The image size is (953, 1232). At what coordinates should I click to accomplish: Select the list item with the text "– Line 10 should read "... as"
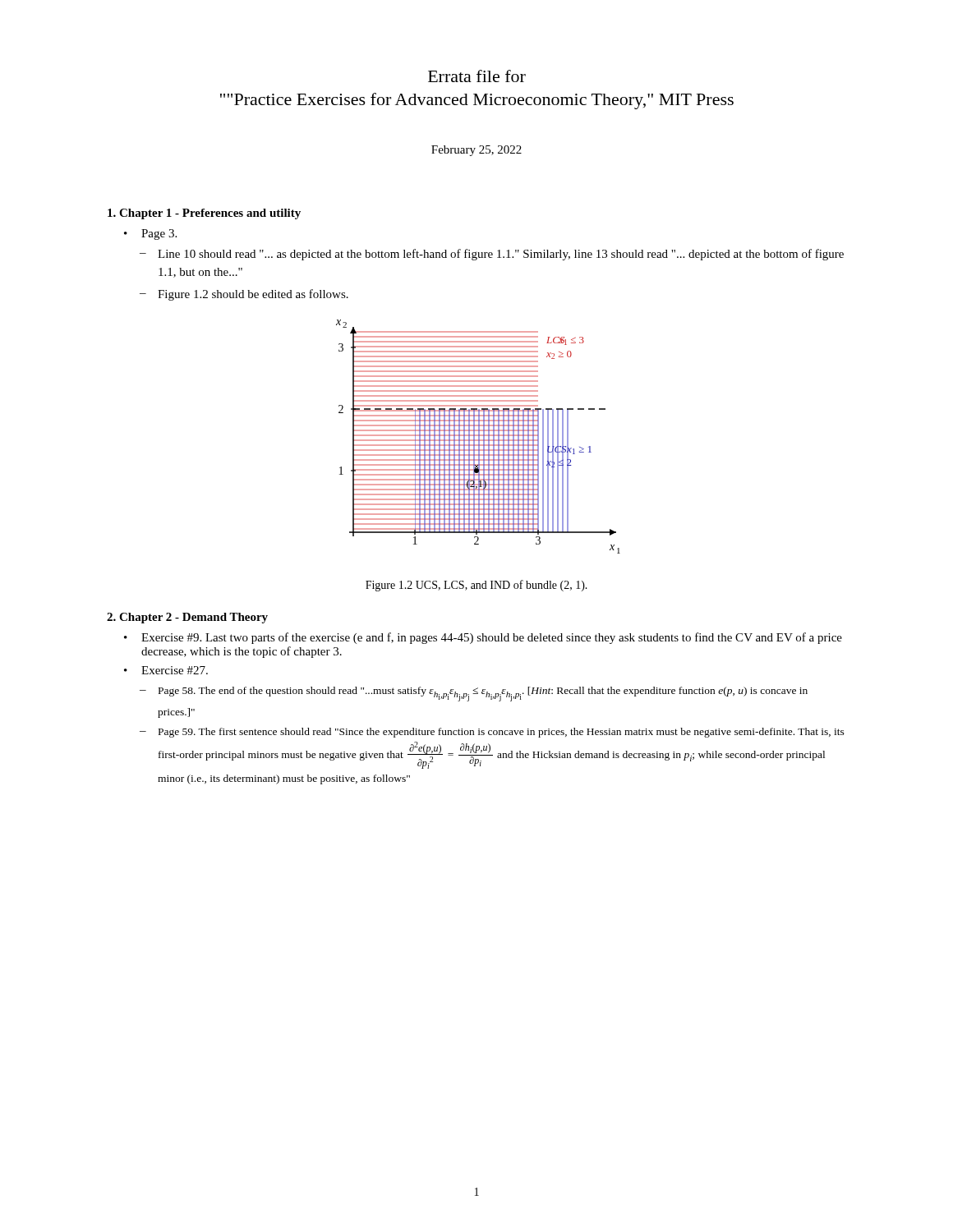pyautogui.click(x=493, y=263)
